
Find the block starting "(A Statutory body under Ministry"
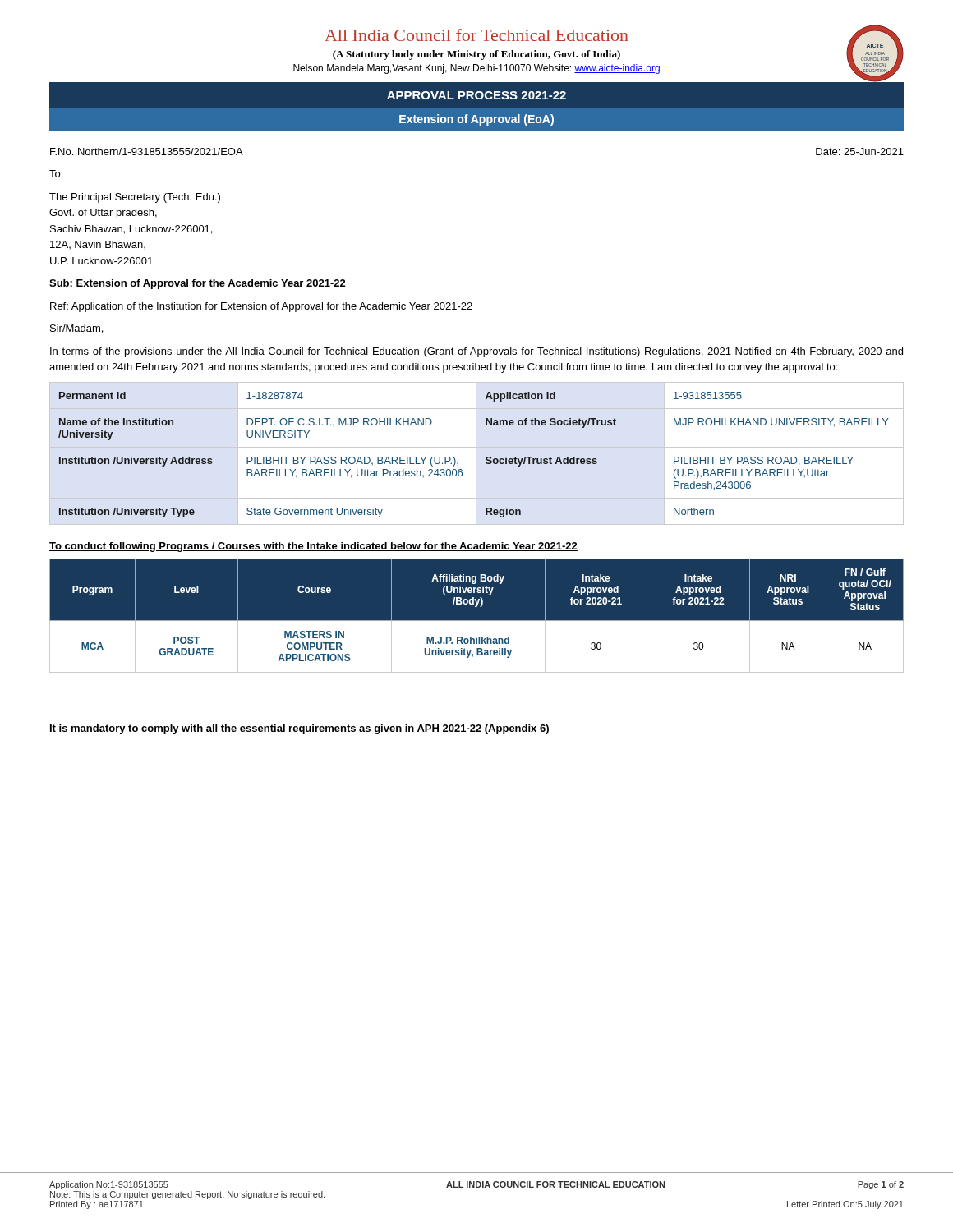point(476,54)
